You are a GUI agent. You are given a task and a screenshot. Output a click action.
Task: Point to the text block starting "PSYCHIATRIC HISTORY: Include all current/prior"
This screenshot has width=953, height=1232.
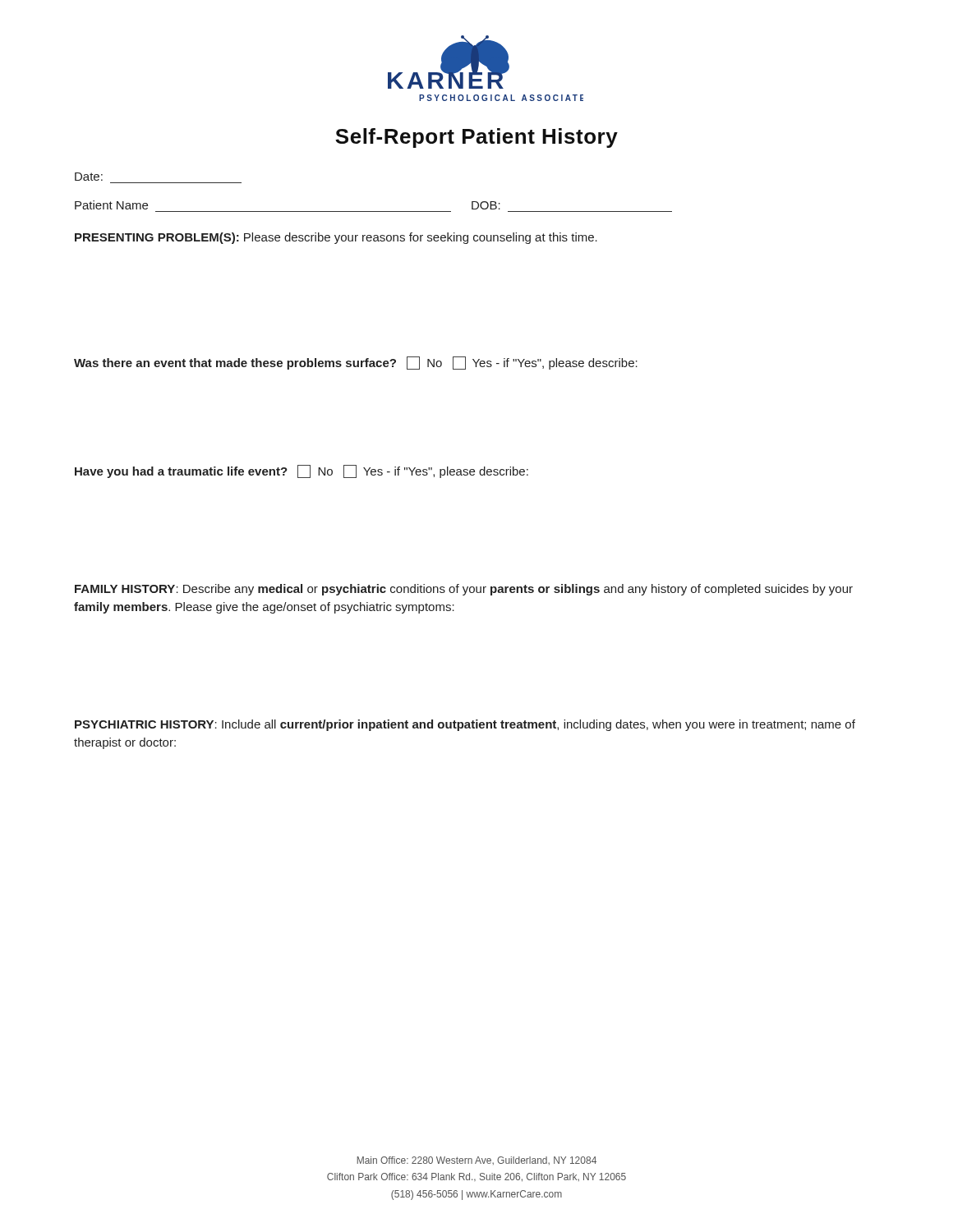pos(465,733)
